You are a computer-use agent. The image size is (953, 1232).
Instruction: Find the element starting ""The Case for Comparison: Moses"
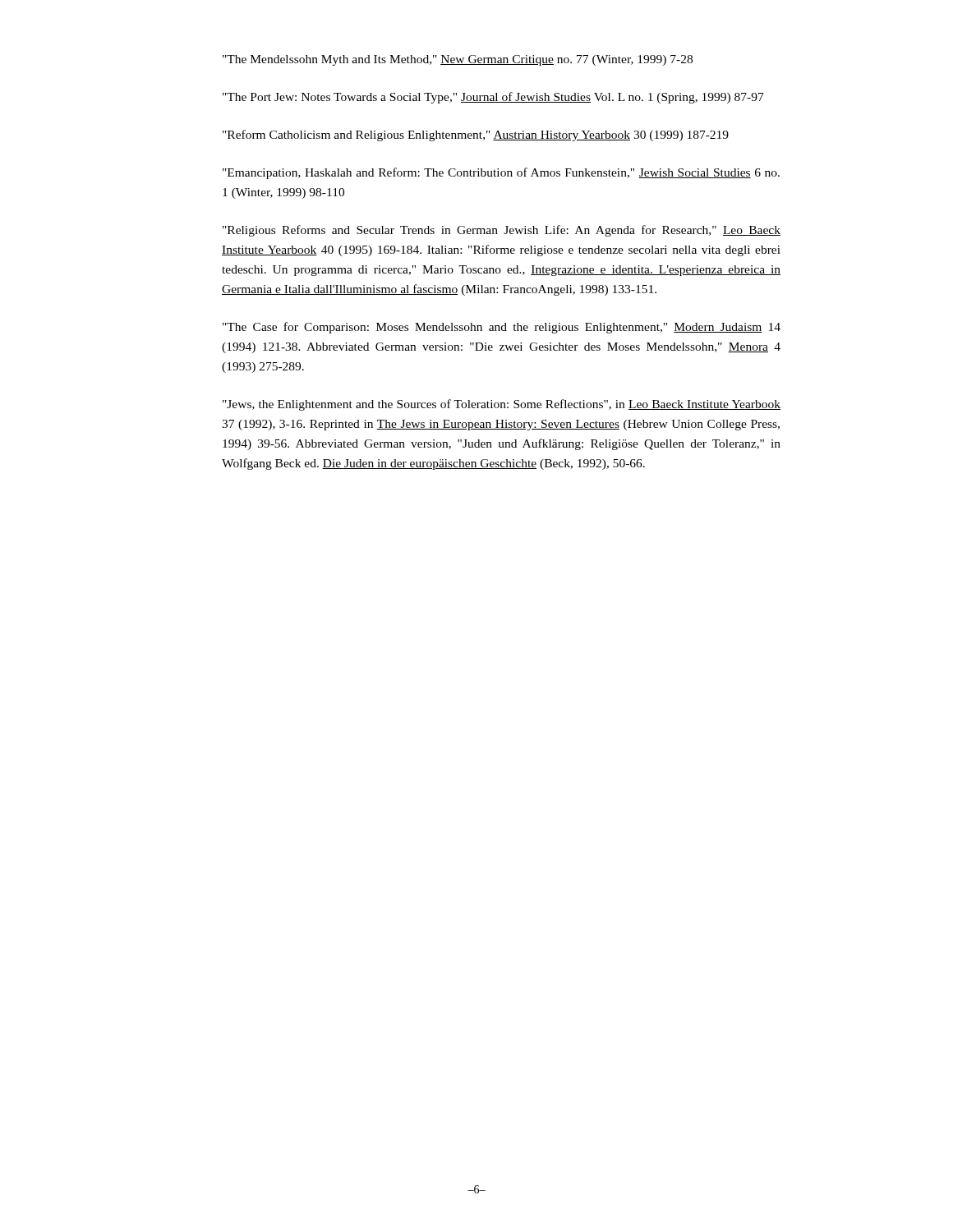(501, 346)
